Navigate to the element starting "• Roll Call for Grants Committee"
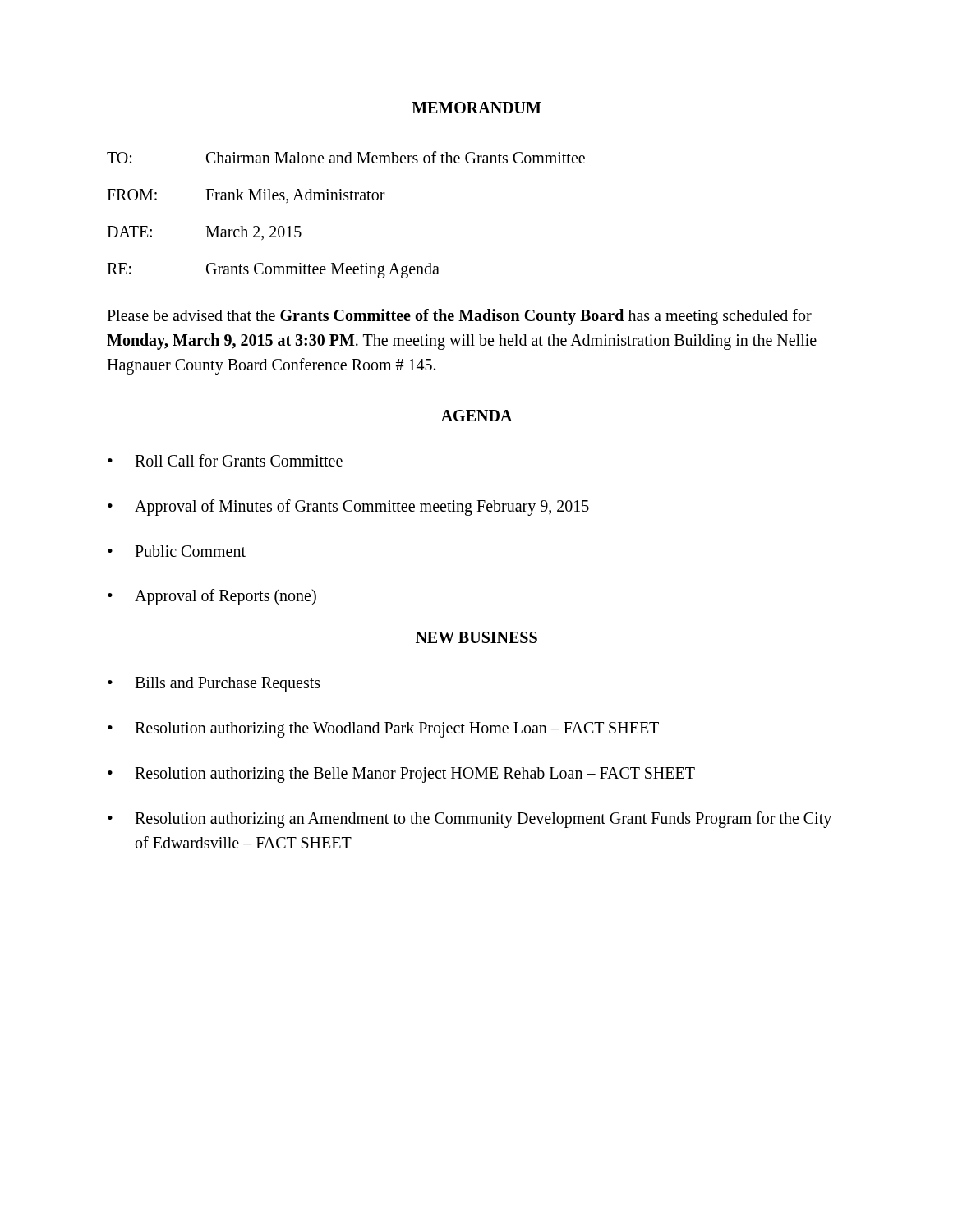Viewport: 953px width, 1232px height. [225, 460]
